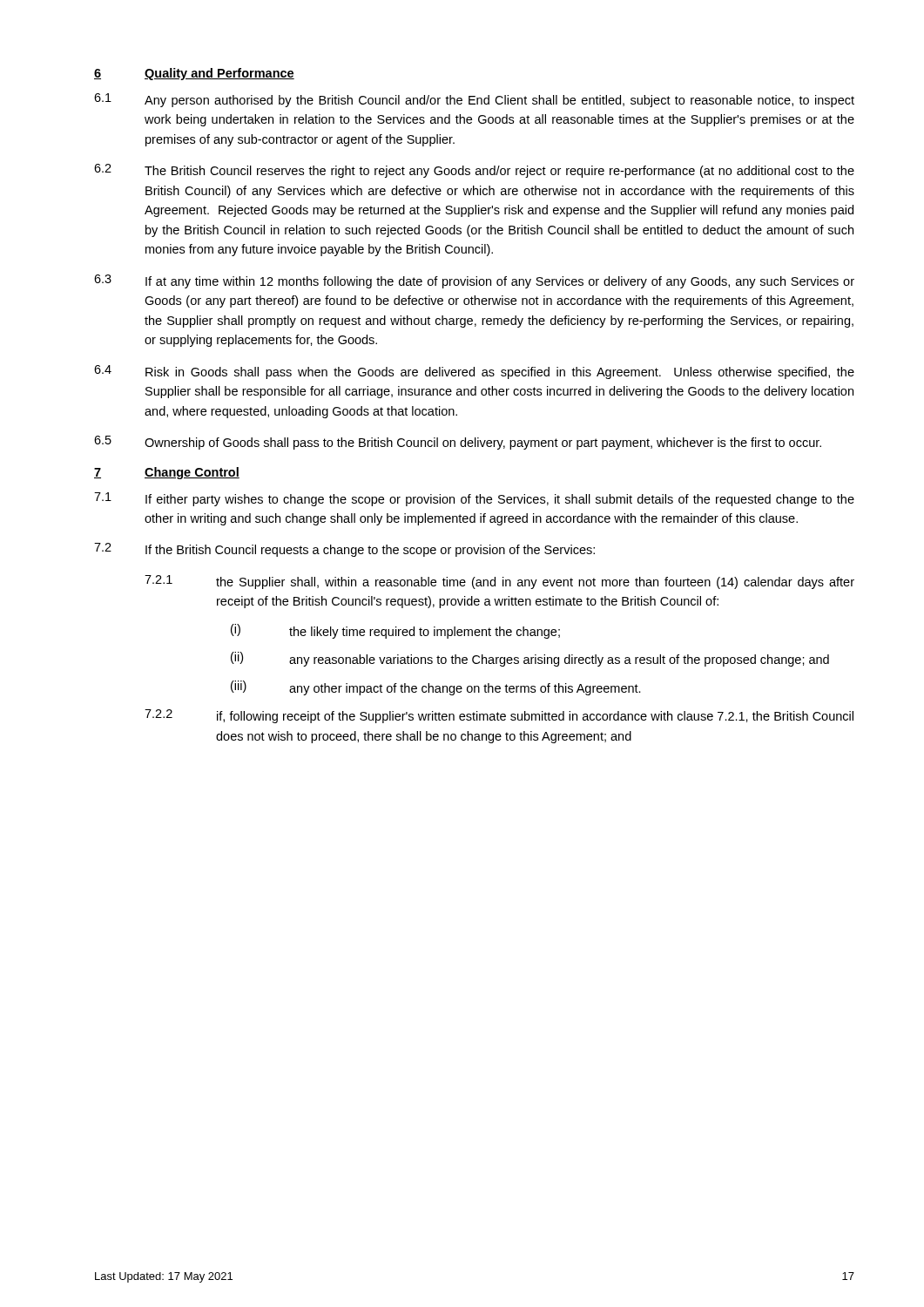This screenshot has width=924, height=1307.
Task: Locate the text block starting "4 Risk in Goods shall"
Action: click(x=474, y=392)
